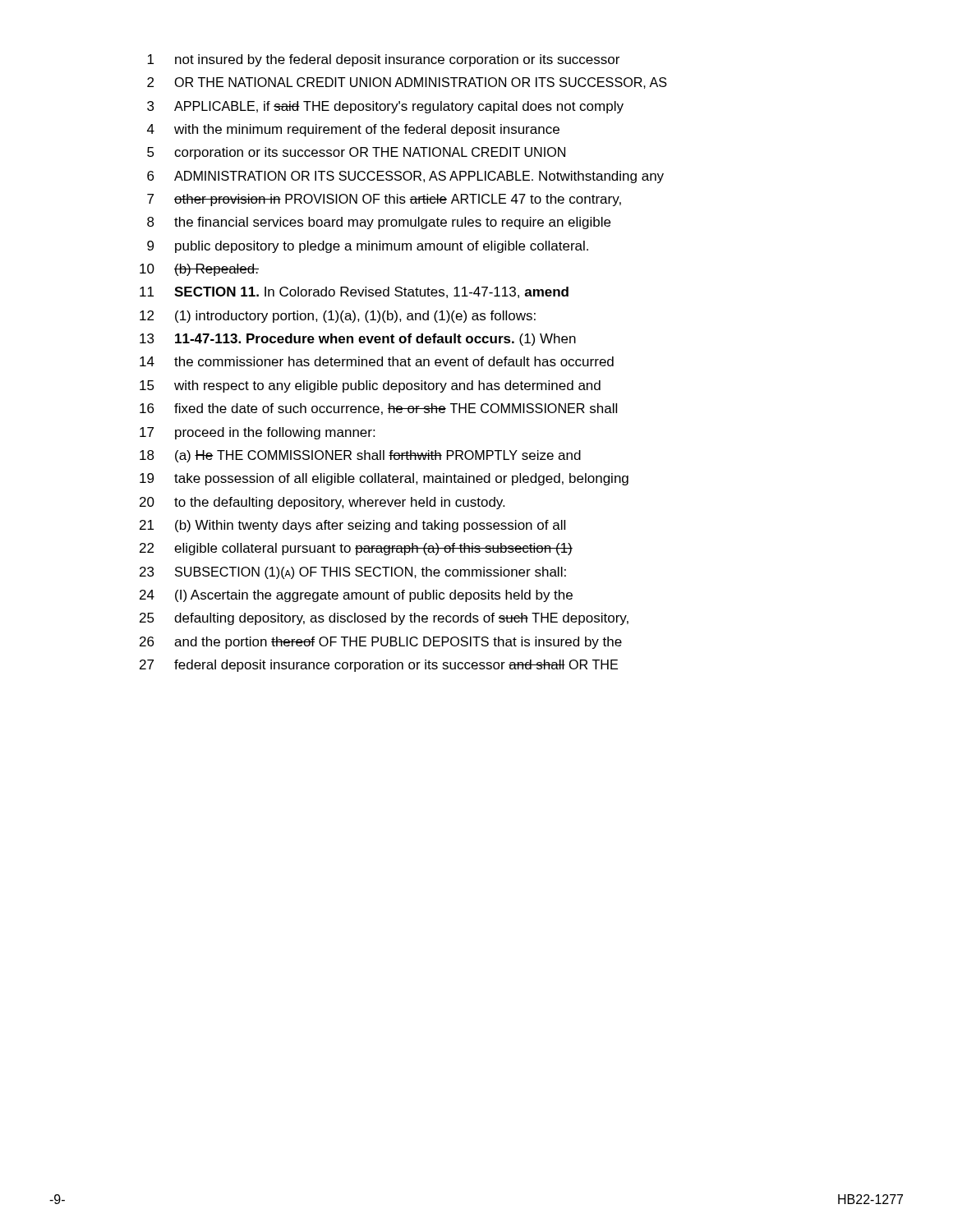Find the element starting "23 SUBSECTION (1)(a) OF THIS"
This screenshot has width=953, height=1232.
click(493, 572)
